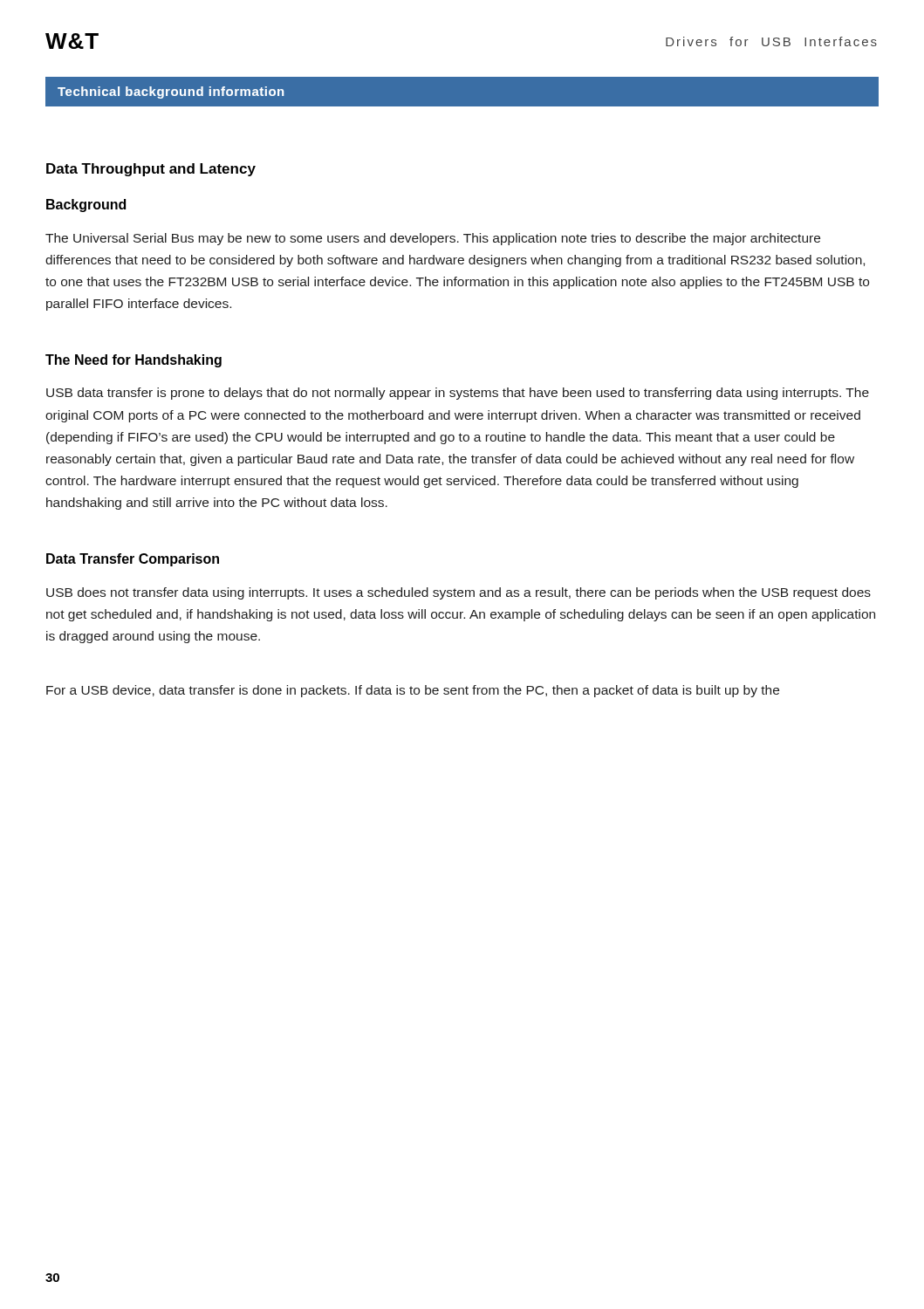The height and width of the screenshot is (1309, 924).
Task: Find the text block starting "For a USB device, data"
Action: click(462, 690)
